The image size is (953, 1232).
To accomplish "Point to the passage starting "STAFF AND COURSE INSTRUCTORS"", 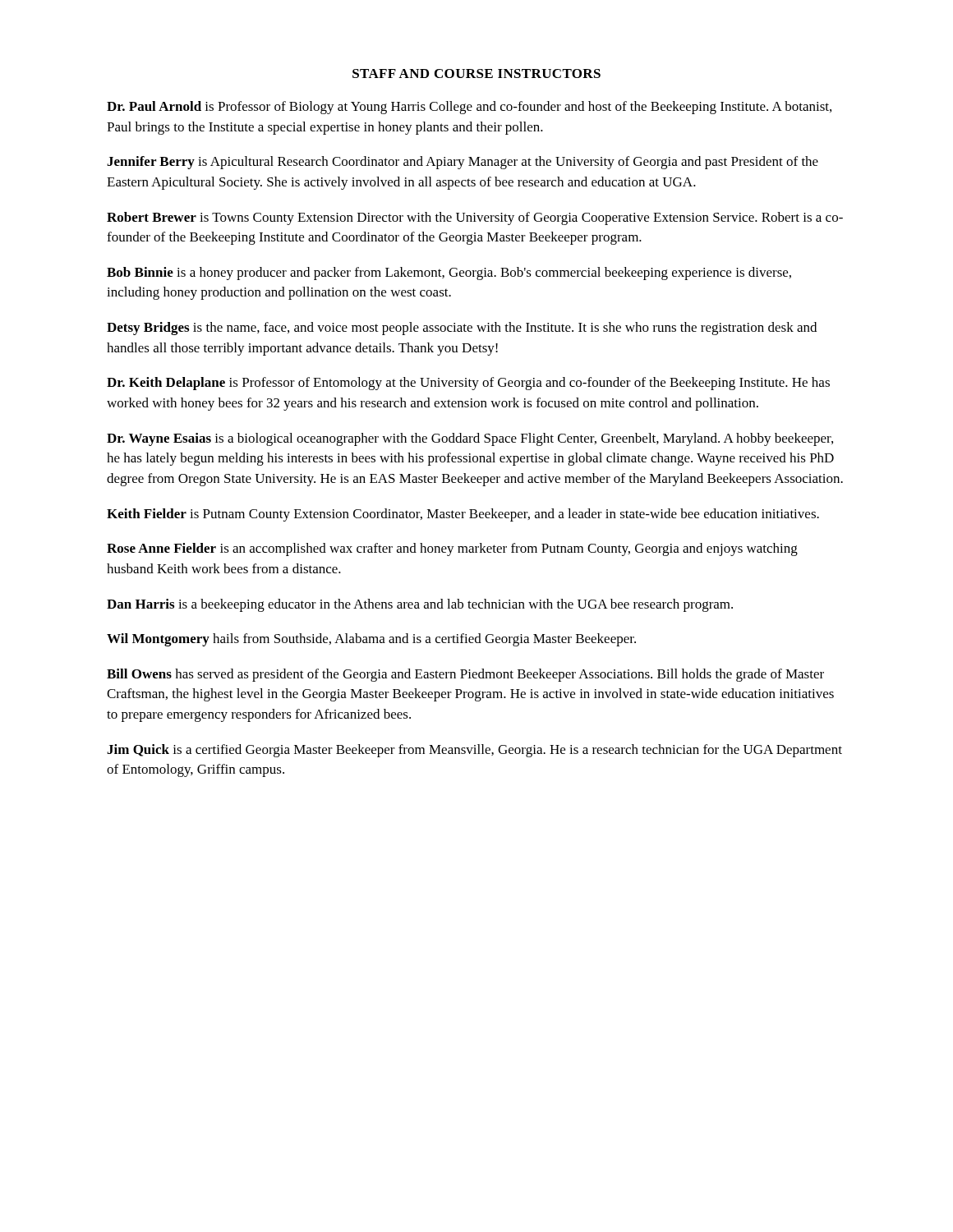I will [476, 73].
